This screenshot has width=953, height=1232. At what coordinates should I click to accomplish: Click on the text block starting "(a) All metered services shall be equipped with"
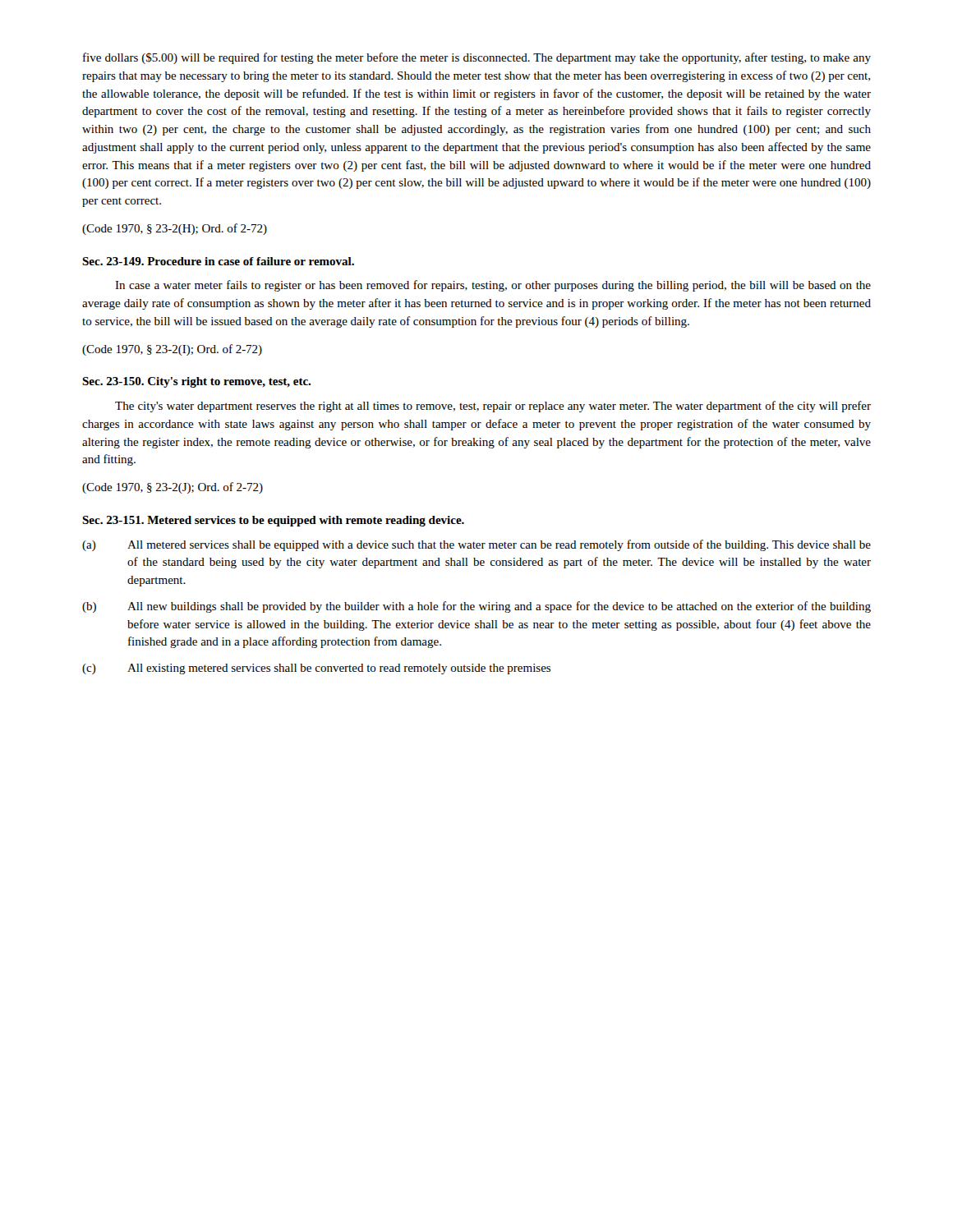click(x=476, y=563)
